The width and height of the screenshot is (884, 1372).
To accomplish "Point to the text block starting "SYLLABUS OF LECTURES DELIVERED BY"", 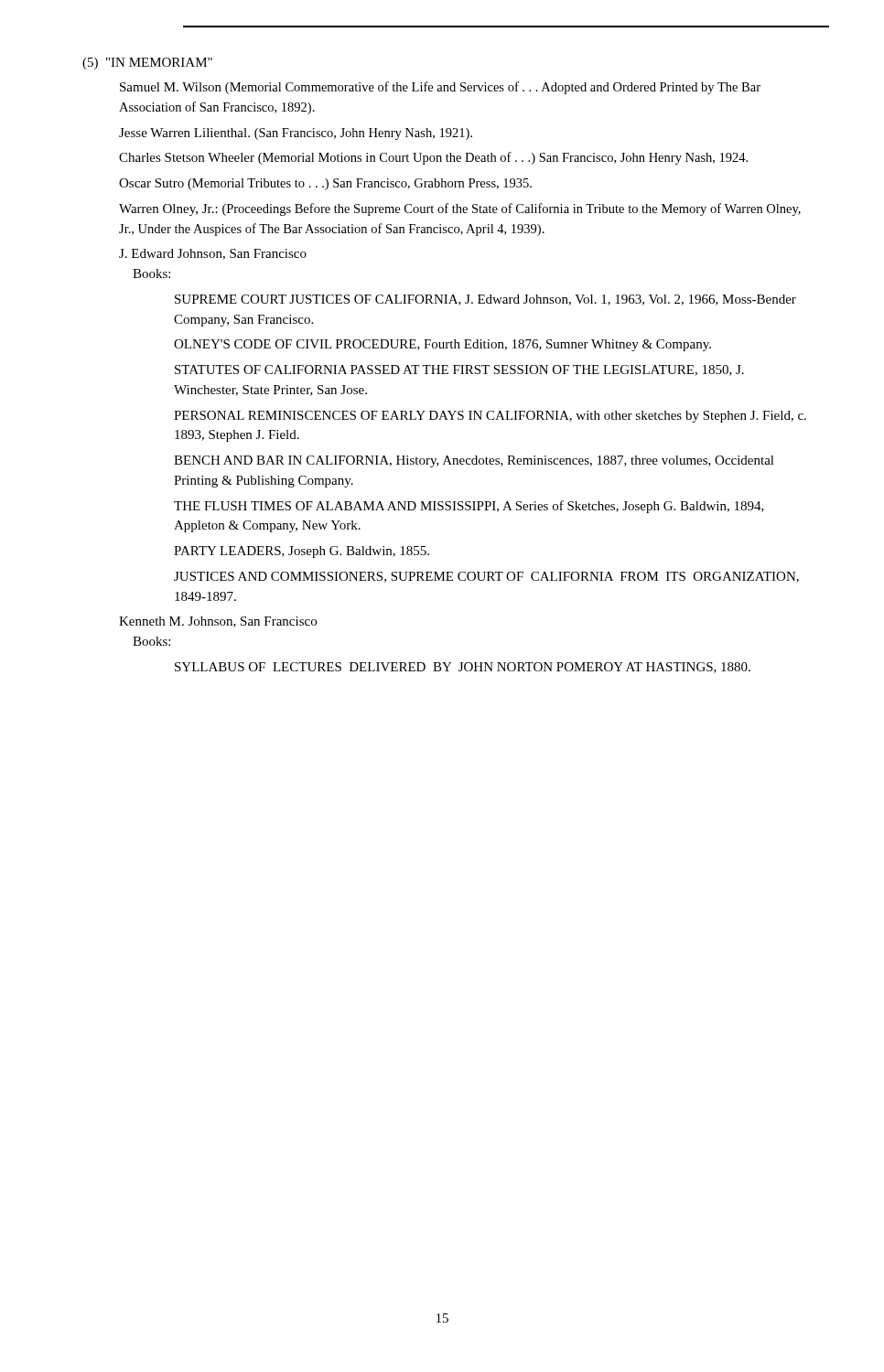I will [463, 667].
